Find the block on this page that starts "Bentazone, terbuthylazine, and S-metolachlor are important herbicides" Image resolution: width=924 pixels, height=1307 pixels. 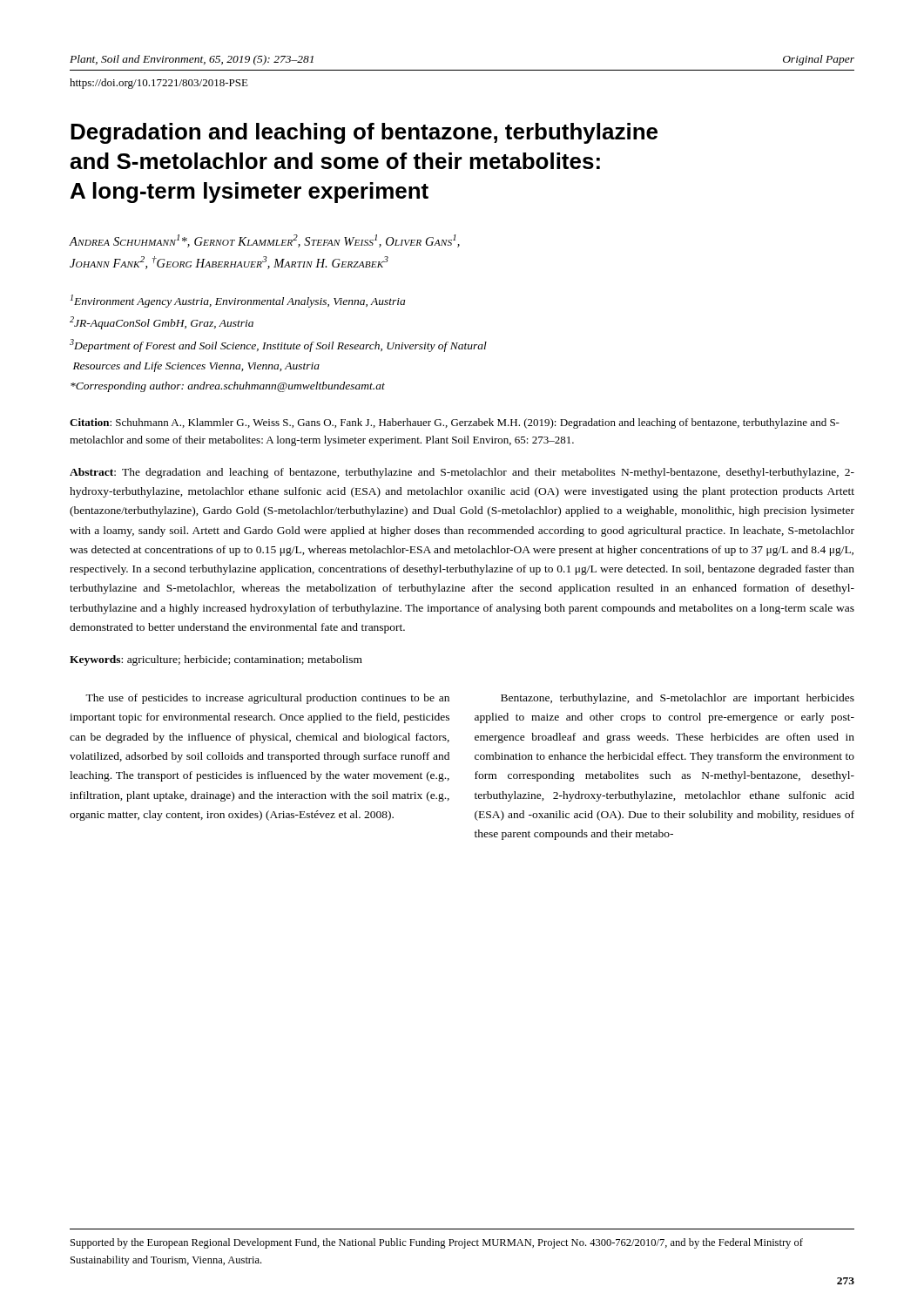(x=664, y=766)
